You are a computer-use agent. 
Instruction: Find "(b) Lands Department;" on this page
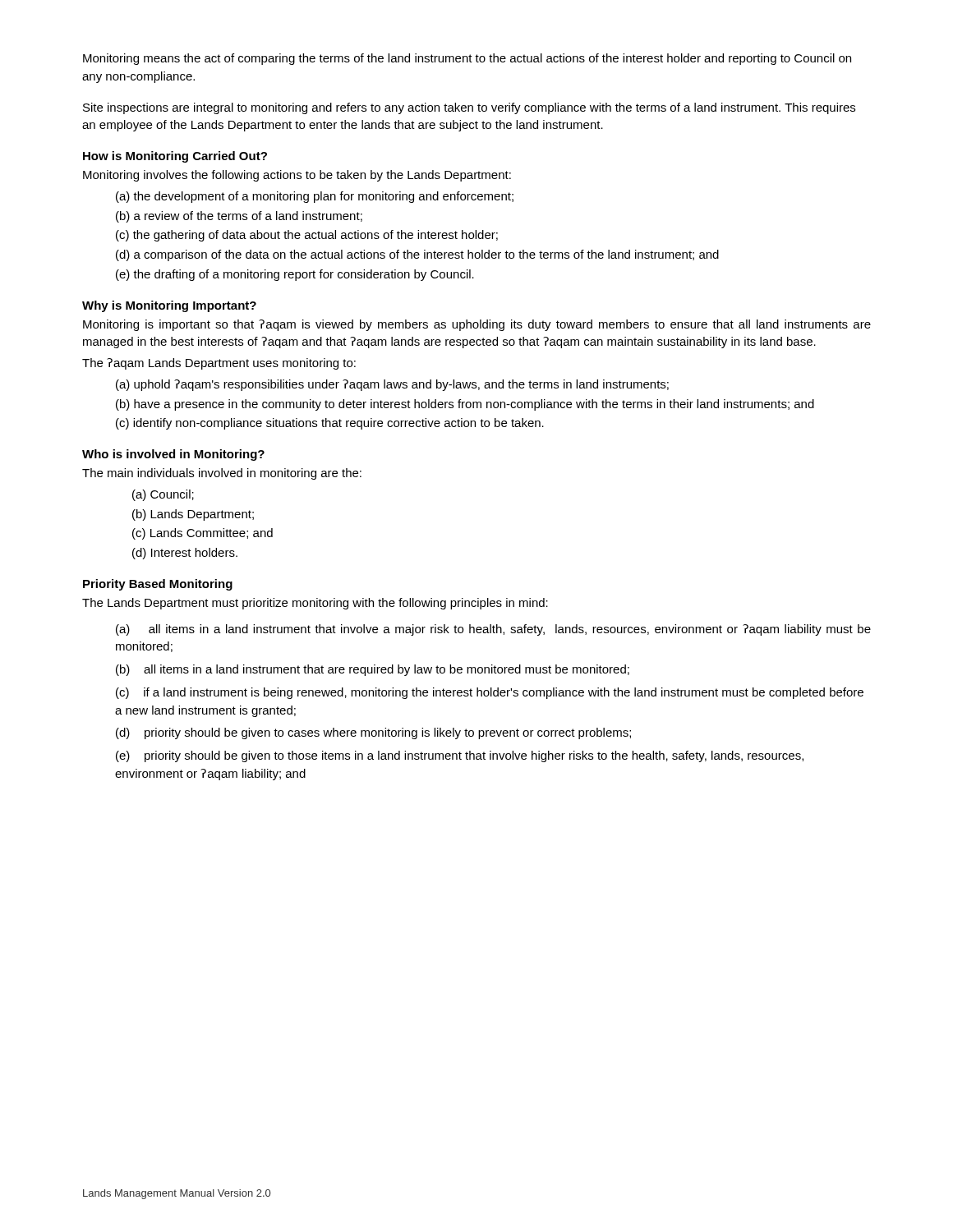tap(193, 513)
